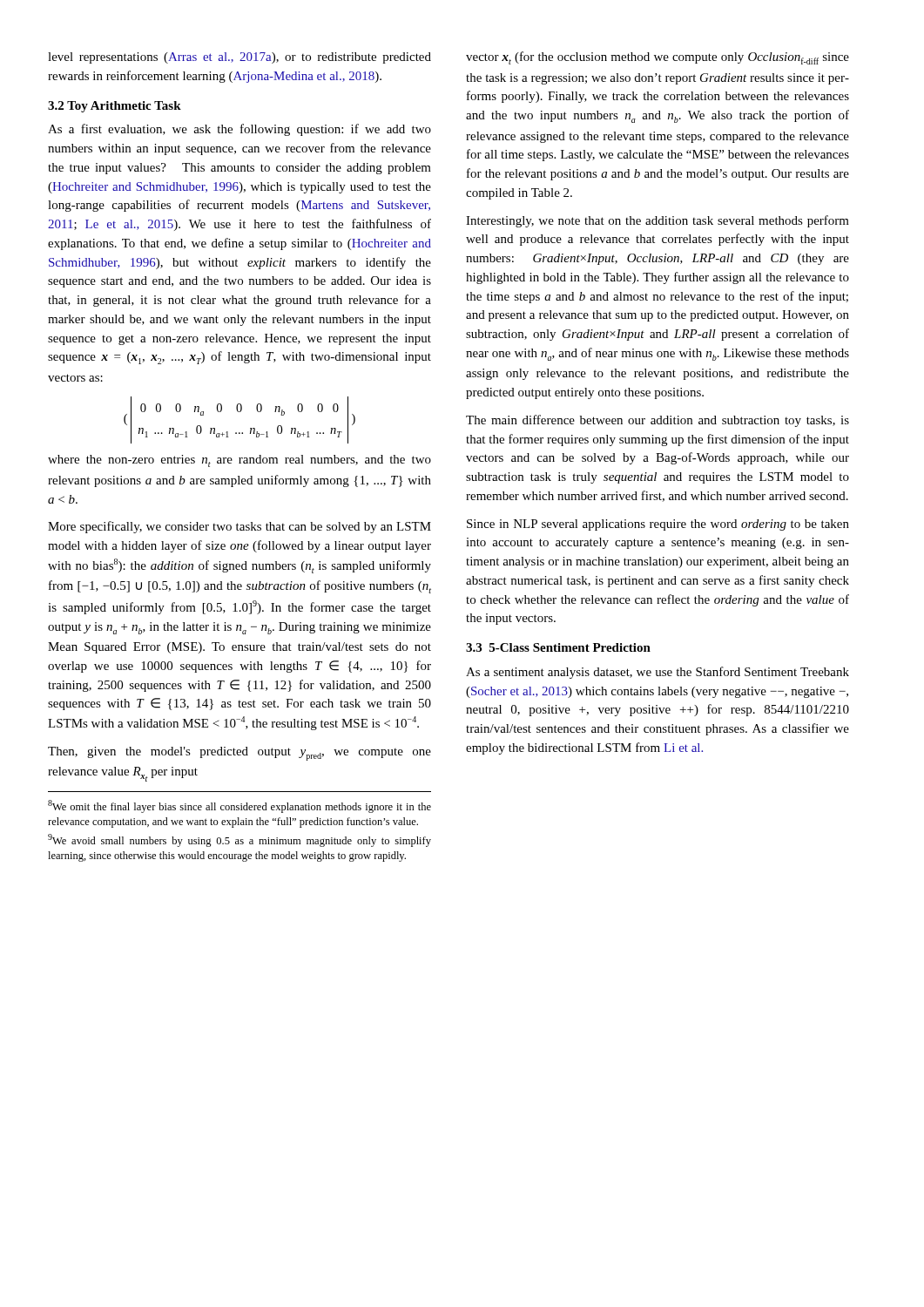Click on the text block that says "where the non-zero"
Image resolution: width=924 pixels, height=1307 pixels.
click(239, 479)
